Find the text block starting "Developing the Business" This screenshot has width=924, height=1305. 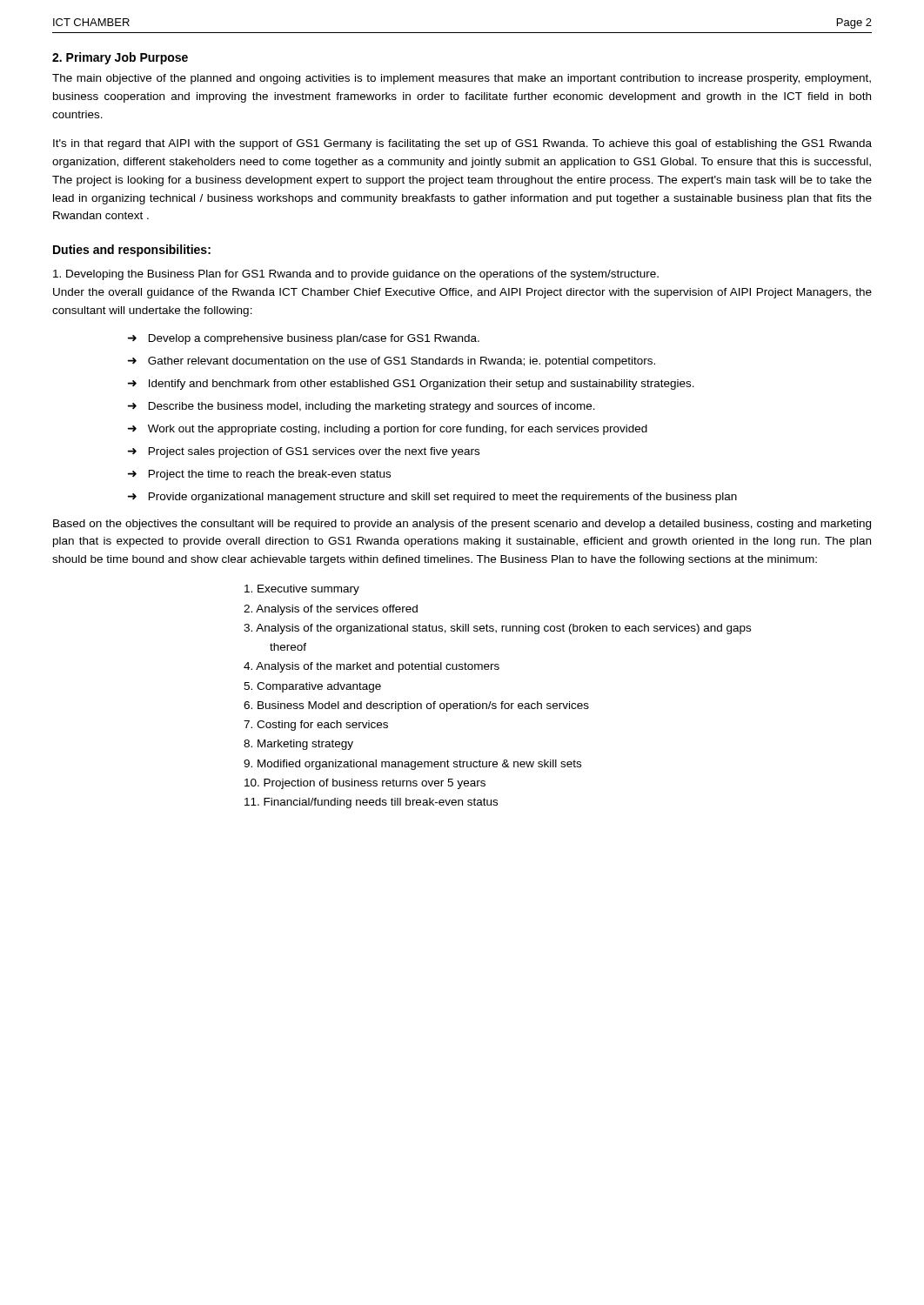[x=462, y=292]
